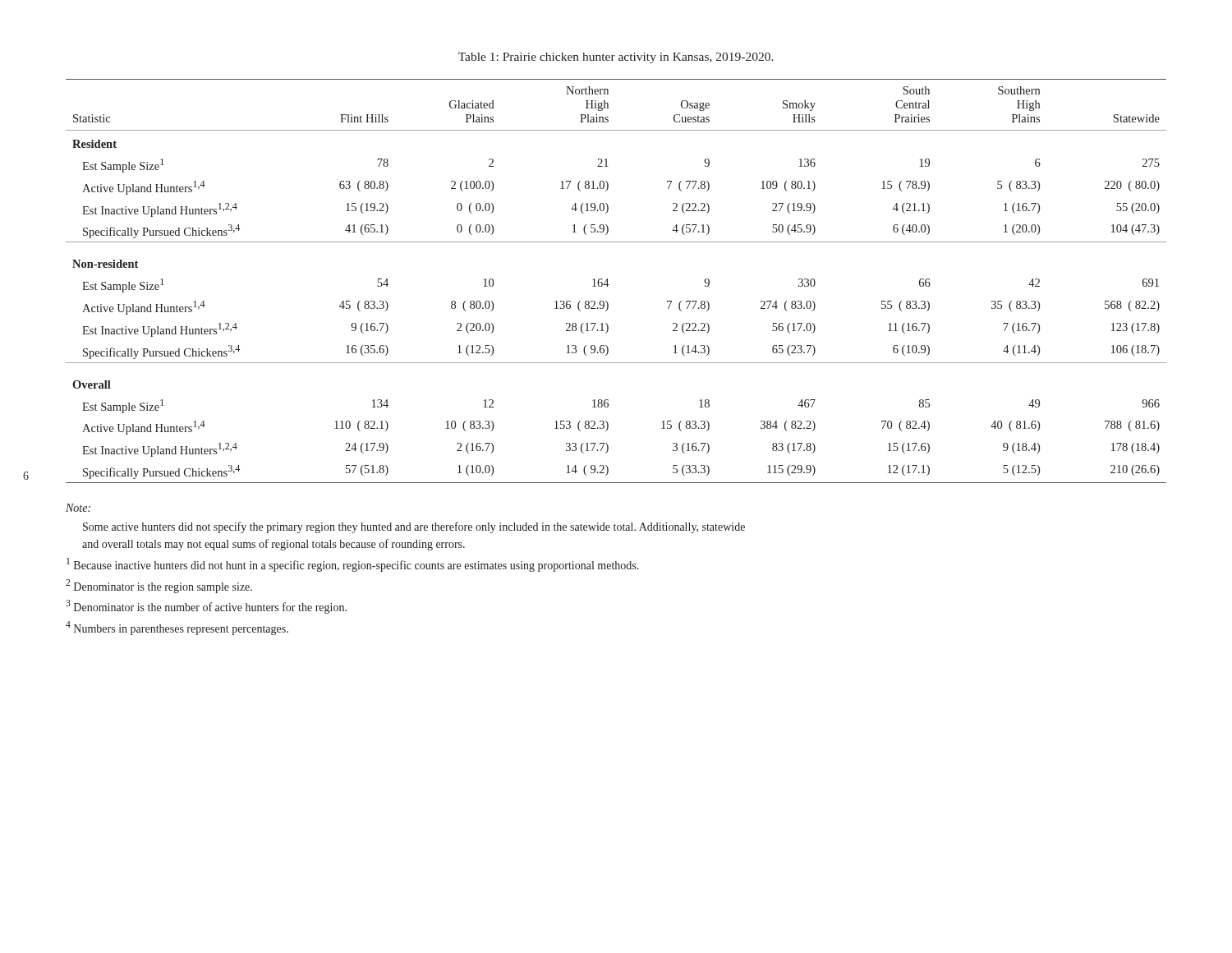Image resolution: width=1232 pixels, height=953 pixels.
Task: Locate the caption that opens with "Table 1: Prairie"
Action: [616, 56]
